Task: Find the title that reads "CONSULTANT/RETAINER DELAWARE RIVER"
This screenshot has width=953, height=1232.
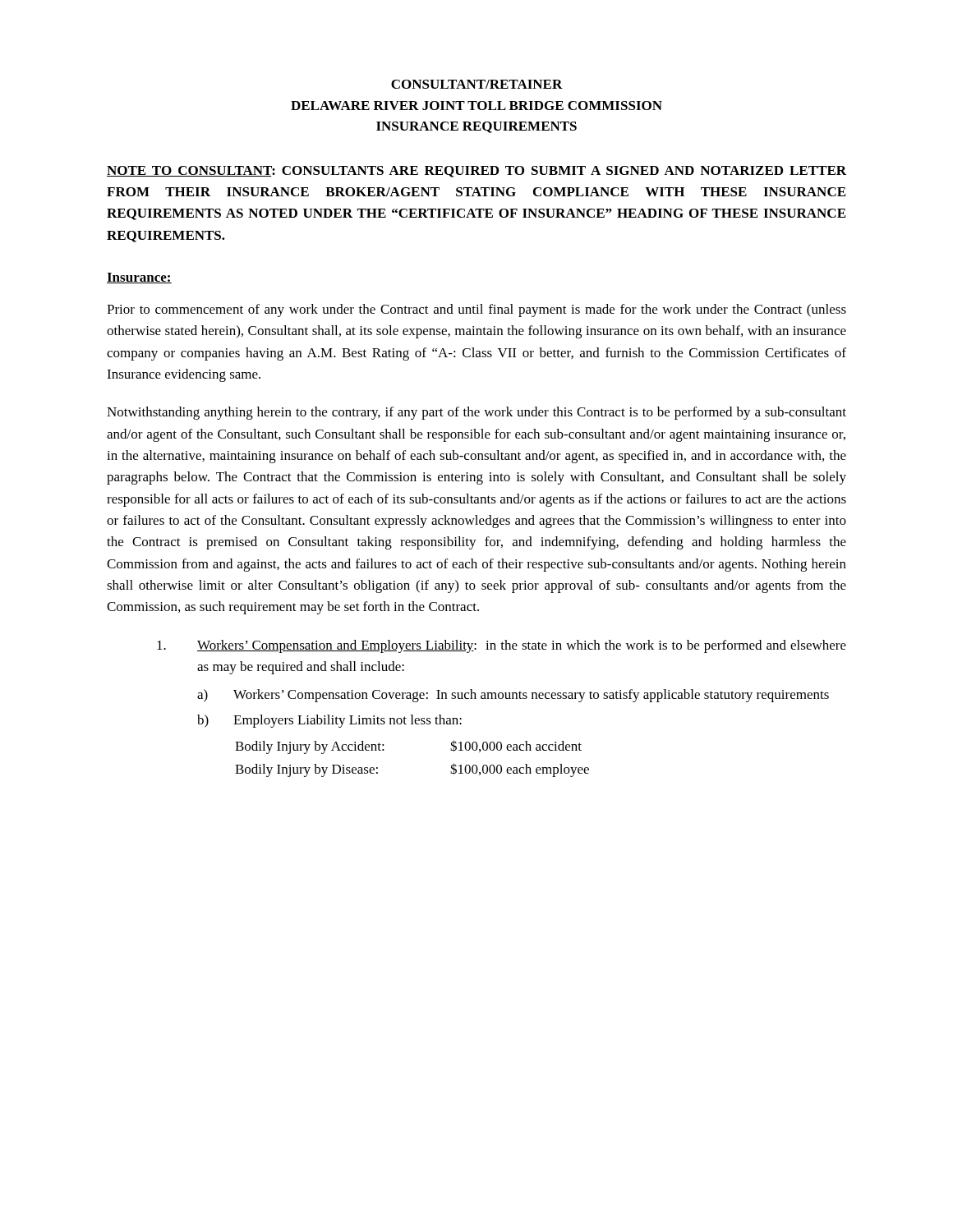Action: (476, 105)
